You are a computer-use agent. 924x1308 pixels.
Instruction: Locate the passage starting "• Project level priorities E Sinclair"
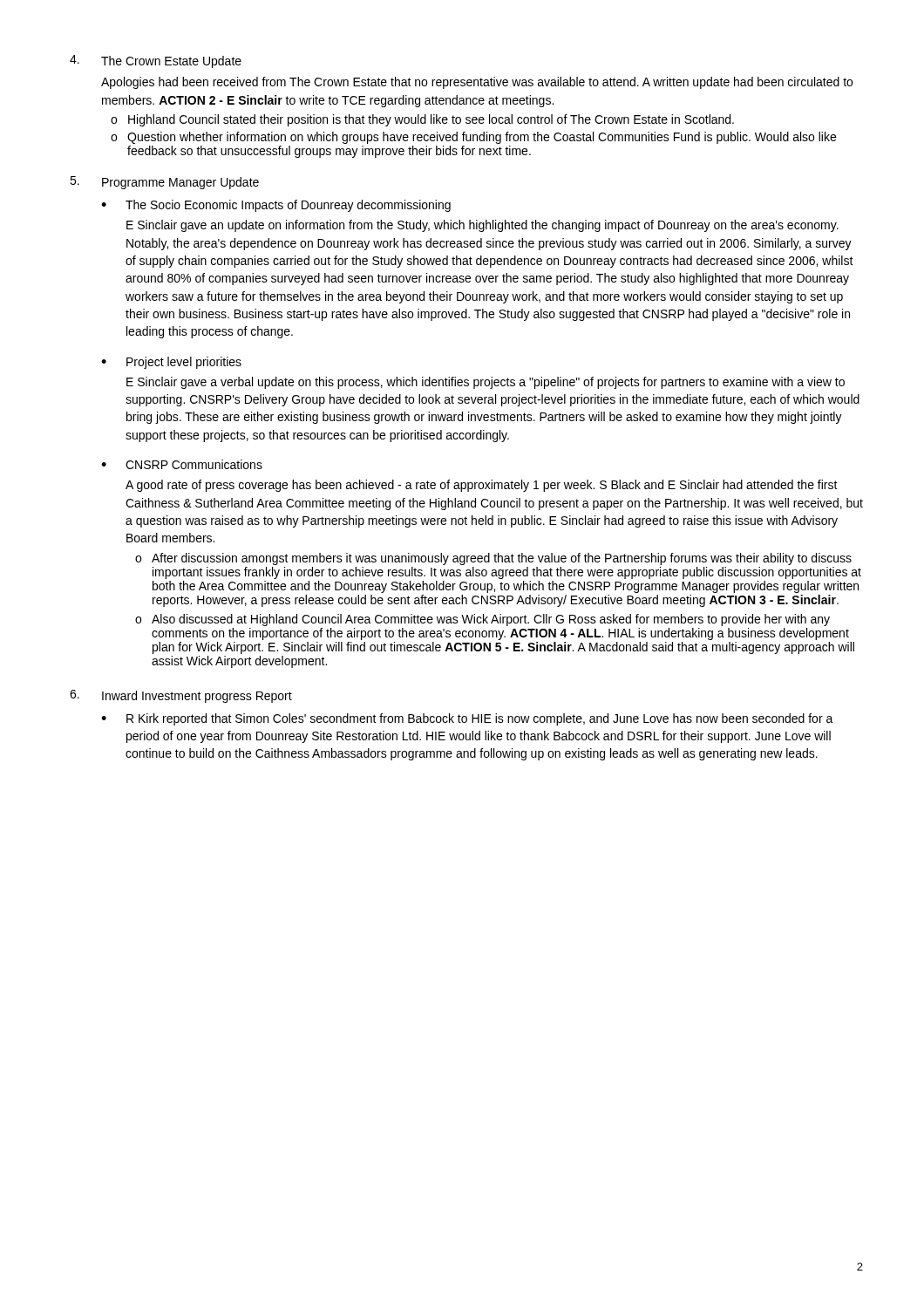[x=482, y=400]
